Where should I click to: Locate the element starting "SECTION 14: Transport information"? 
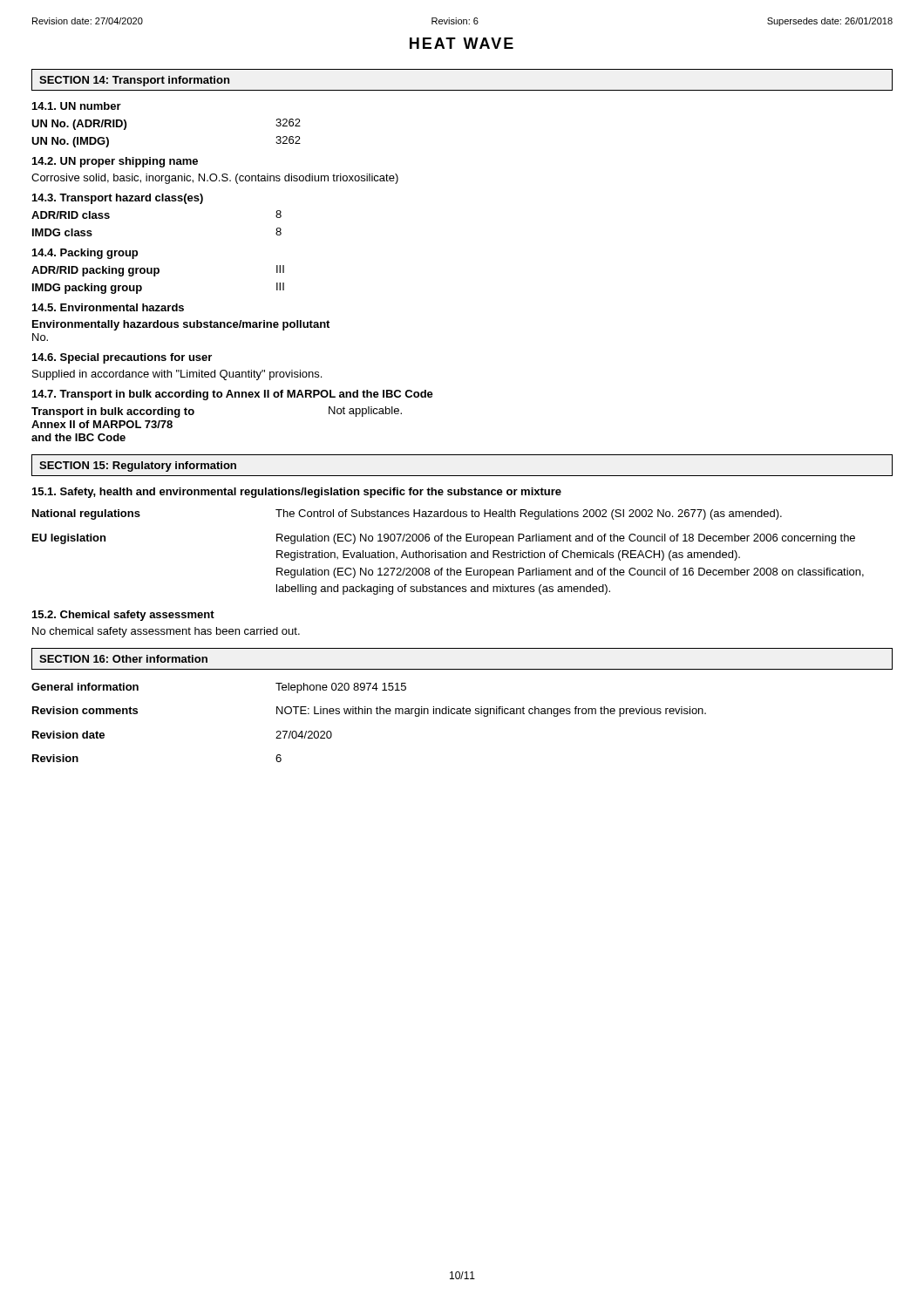pos(135,80)
